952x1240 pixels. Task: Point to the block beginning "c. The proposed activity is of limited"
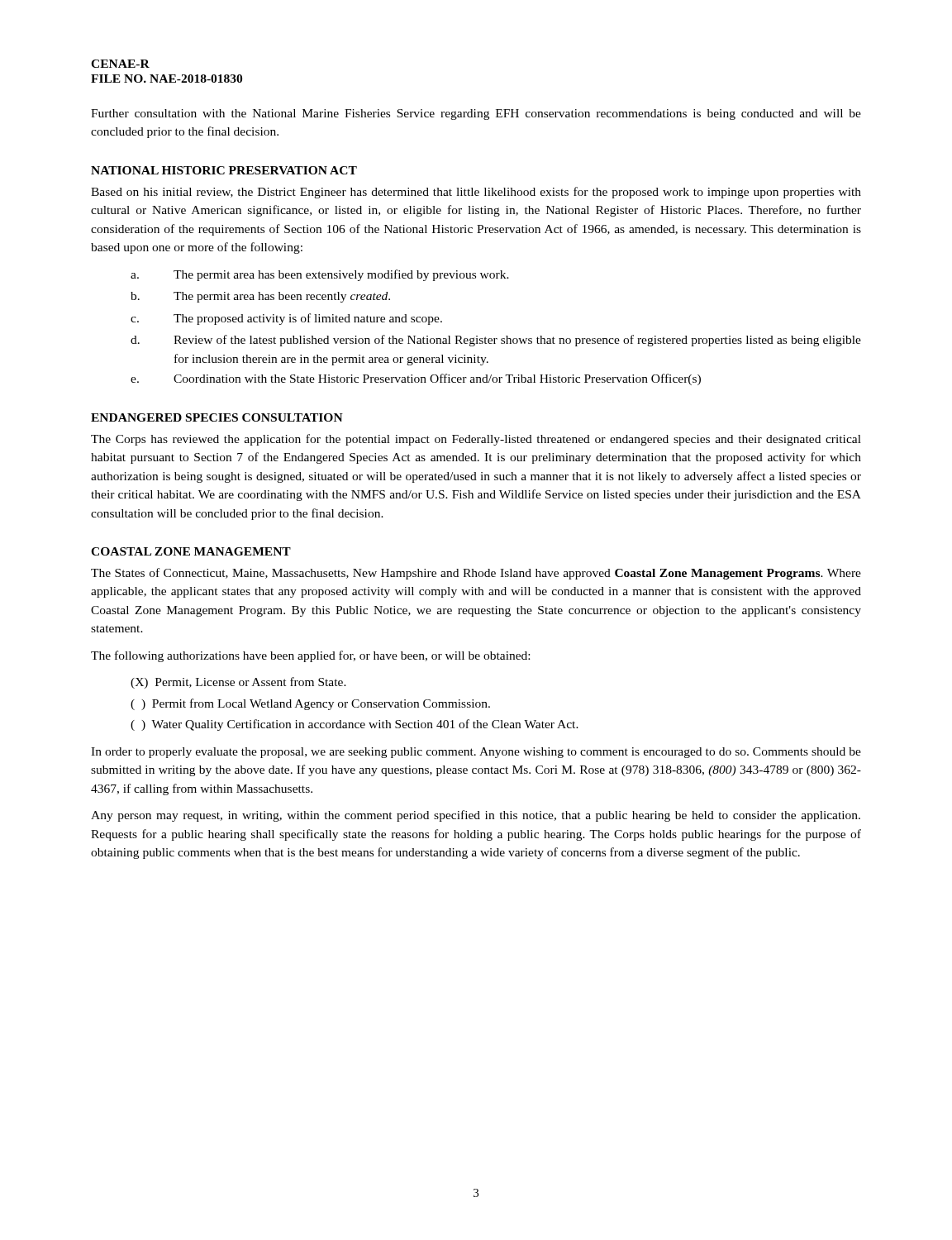pos(286,319)
